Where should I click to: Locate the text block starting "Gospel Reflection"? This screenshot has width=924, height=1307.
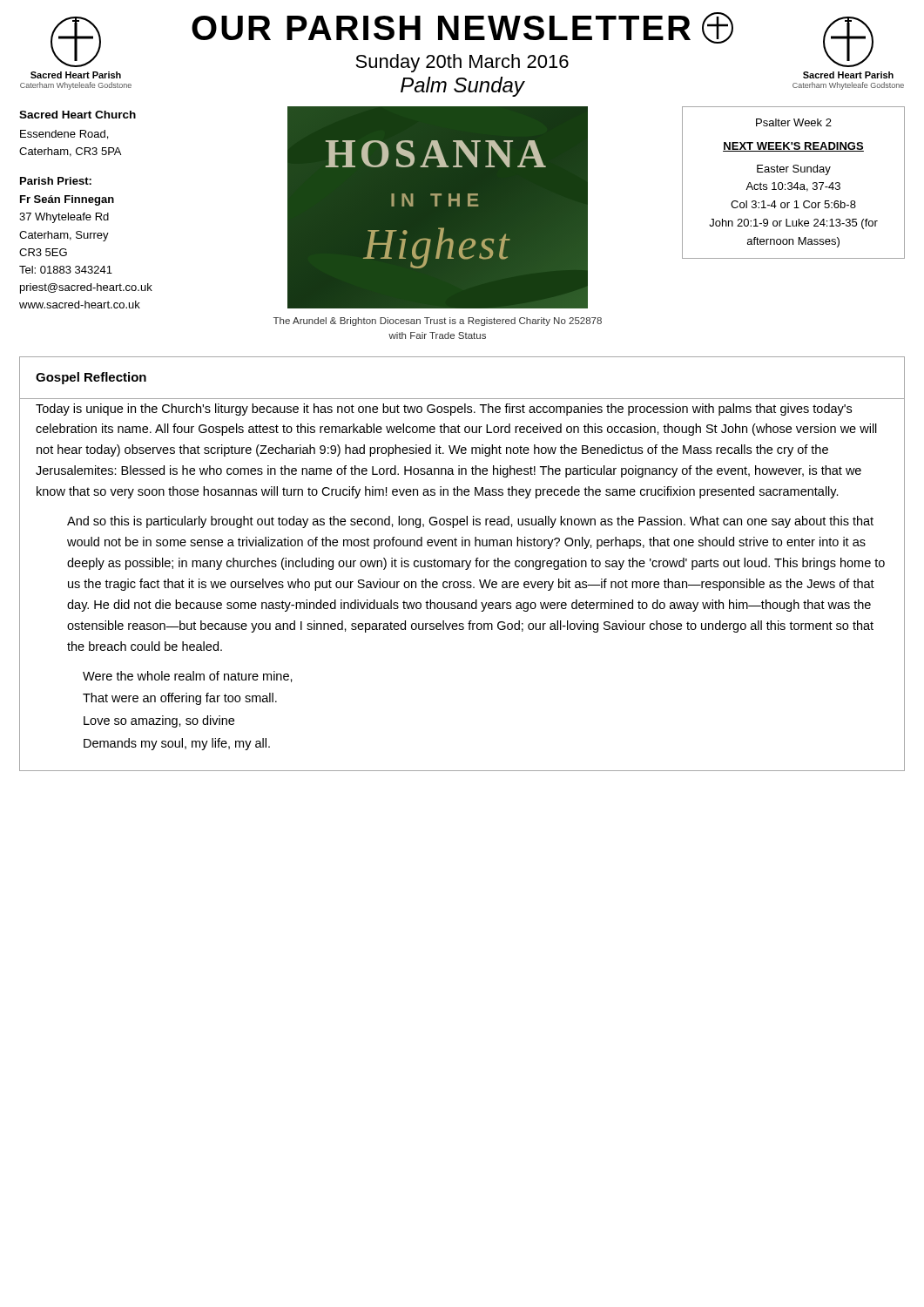tap(91, 378)
